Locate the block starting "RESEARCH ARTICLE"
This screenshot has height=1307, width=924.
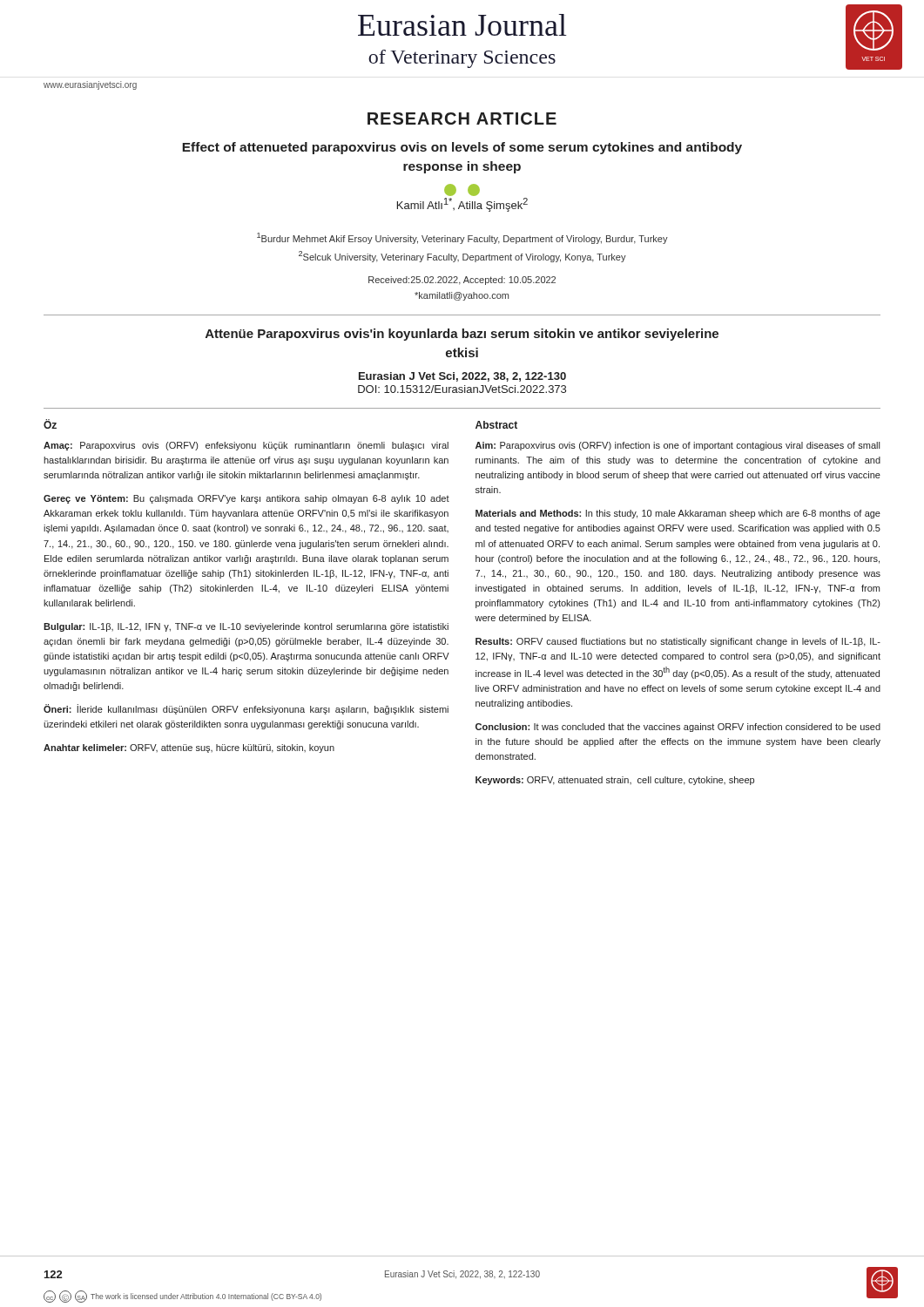(462, 118)
